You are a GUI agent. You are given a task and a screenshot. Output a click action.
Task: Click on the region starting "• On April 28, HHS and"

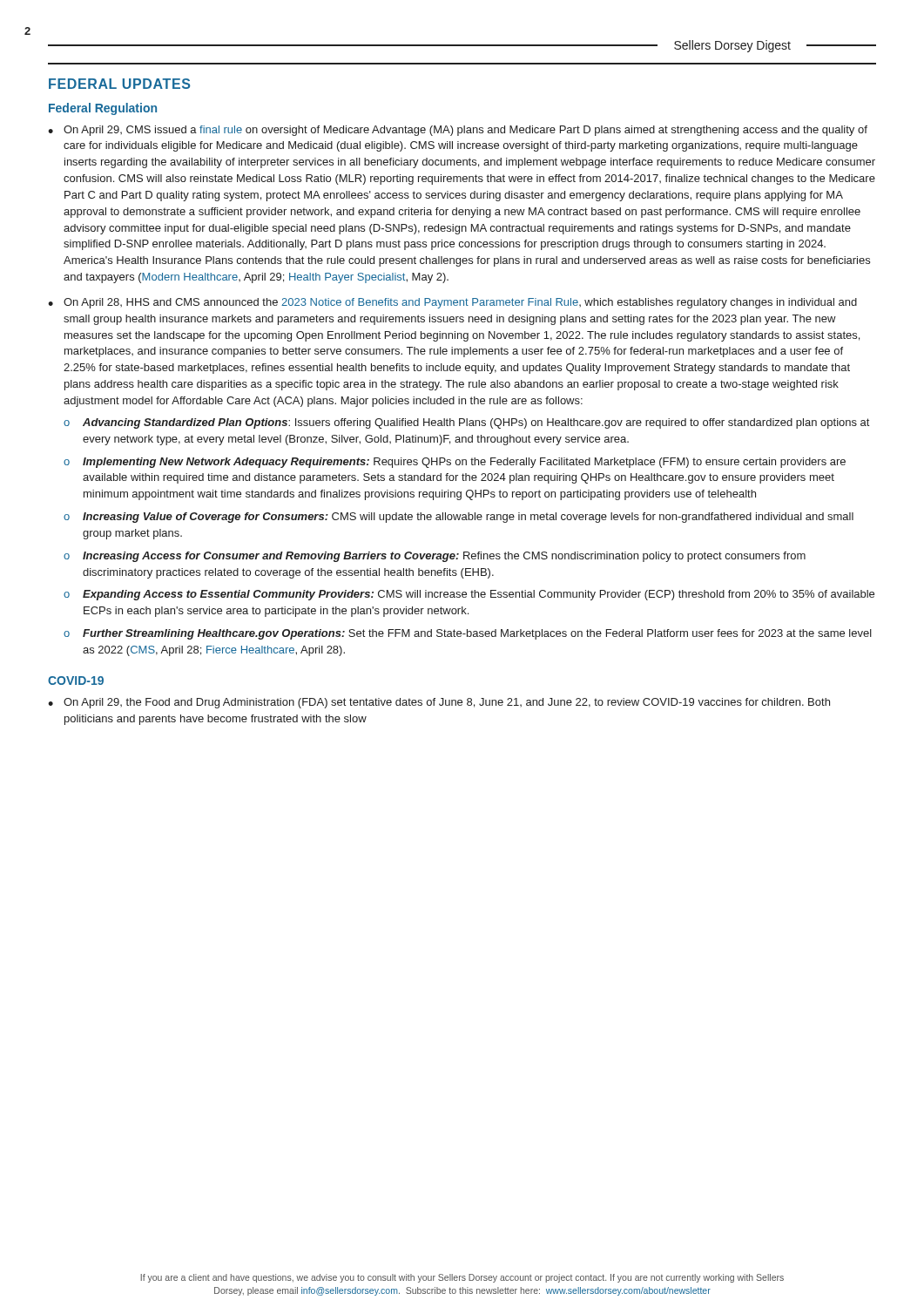(x=462, y=480)
